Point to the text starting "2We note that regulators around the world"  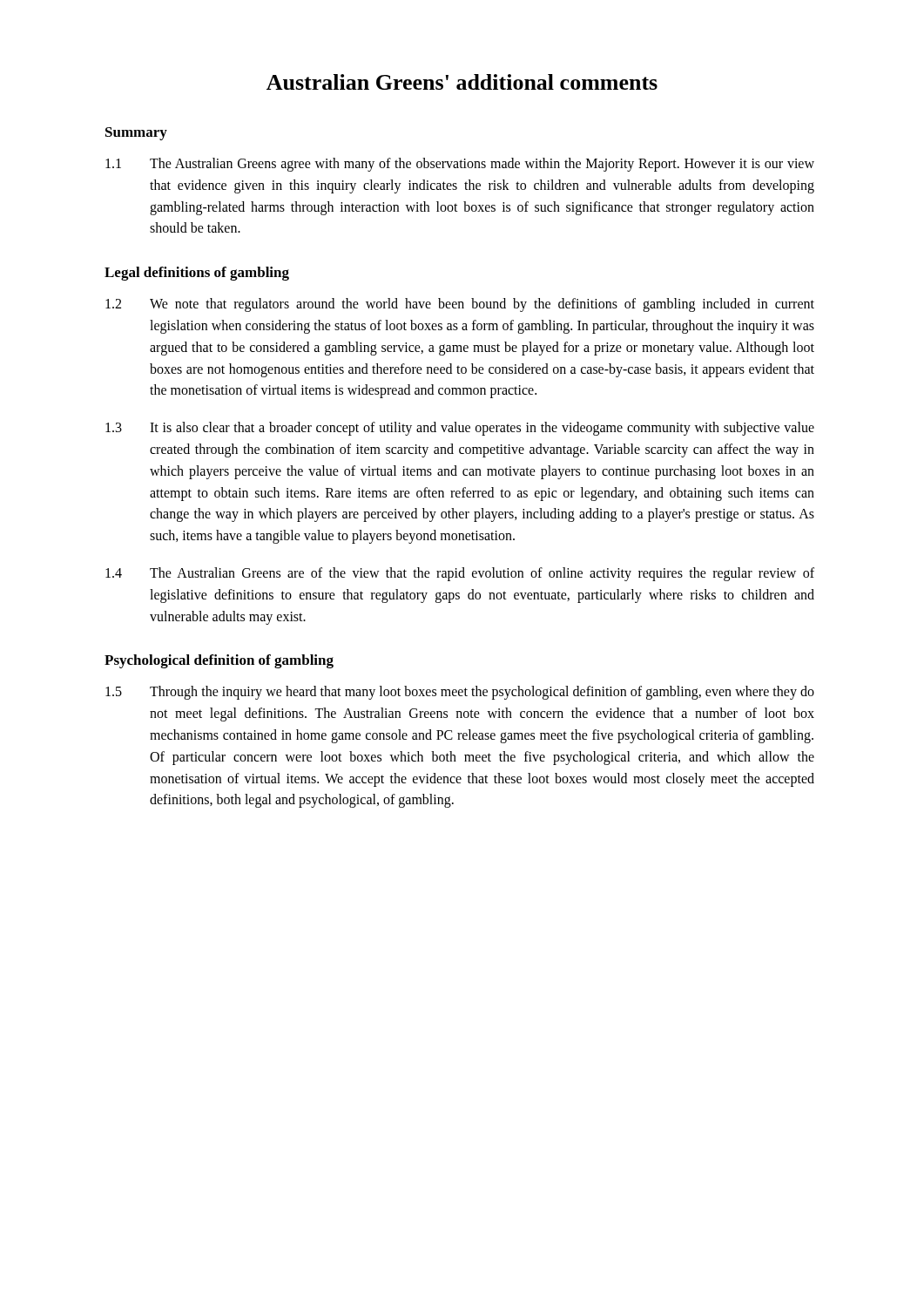459,348
